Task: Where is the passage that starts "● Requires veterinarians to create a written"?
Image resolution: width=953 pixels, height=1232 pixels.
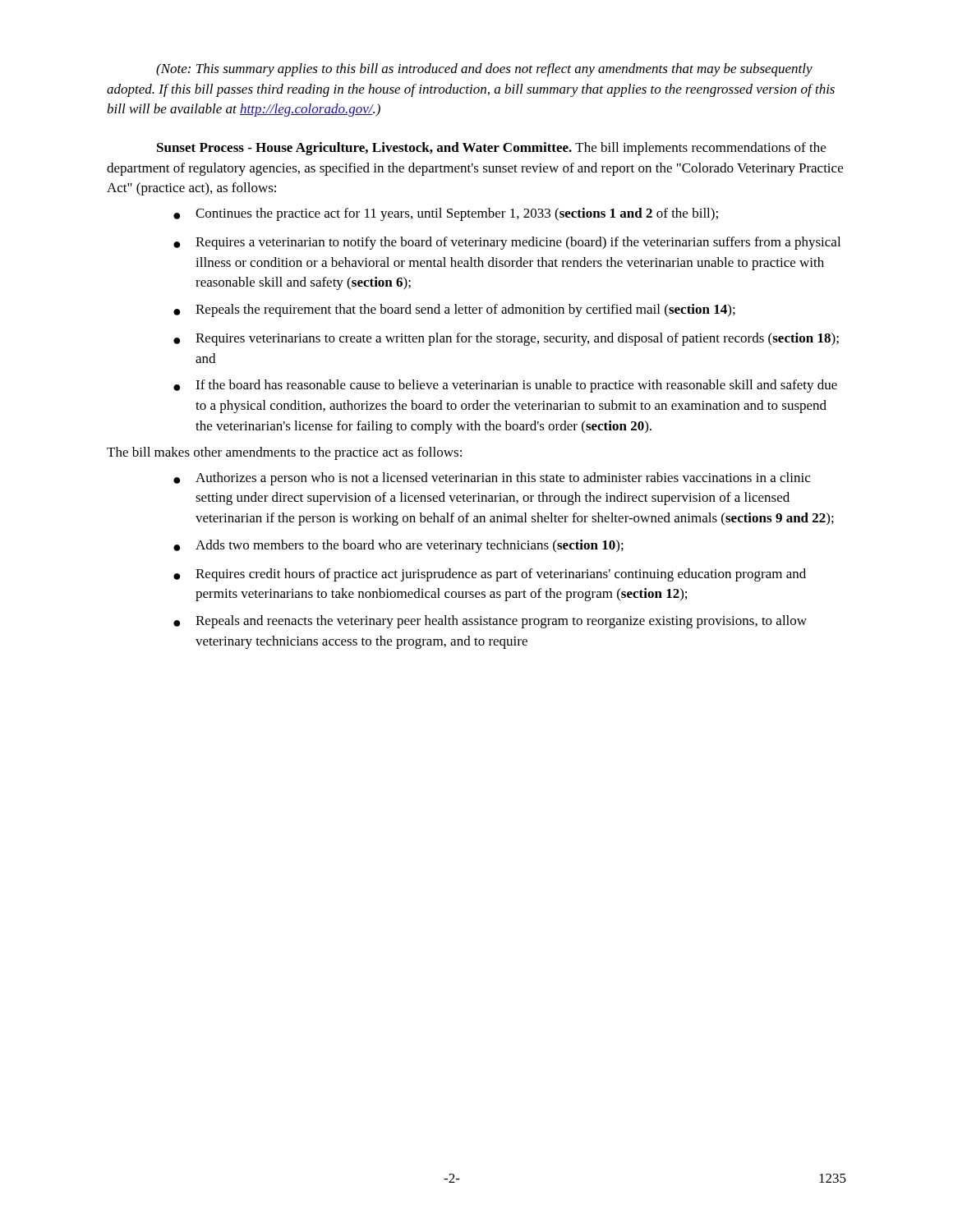Action: pyautogui.click(x=509, y=349)
